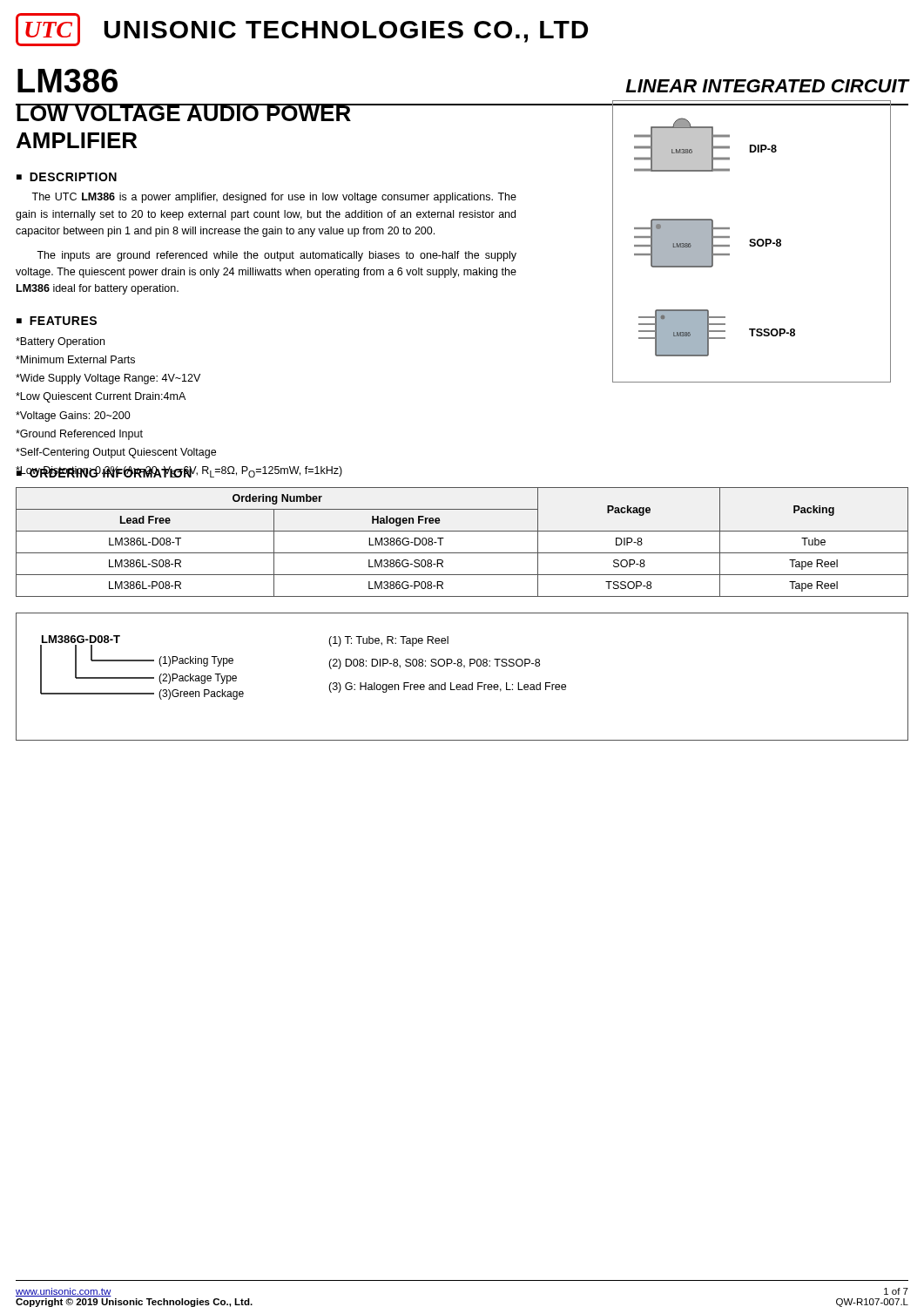Find the block on this page that starts "The UTC LM386 is a power amplifier,"
Viewport: 924px width, 1307px height.
tap(266, 214)
